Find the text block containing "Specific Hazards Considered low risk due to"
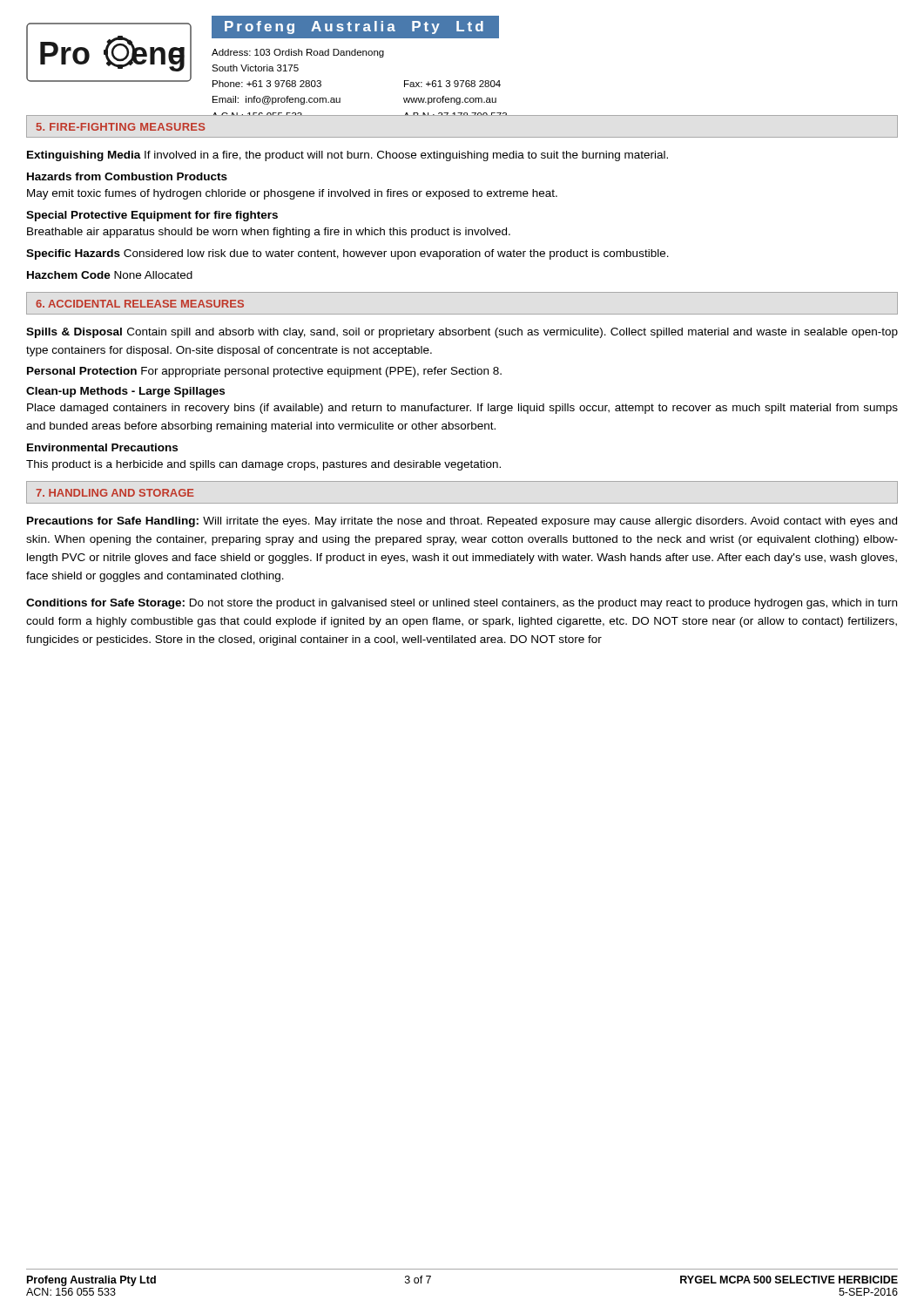 point(348,253)
